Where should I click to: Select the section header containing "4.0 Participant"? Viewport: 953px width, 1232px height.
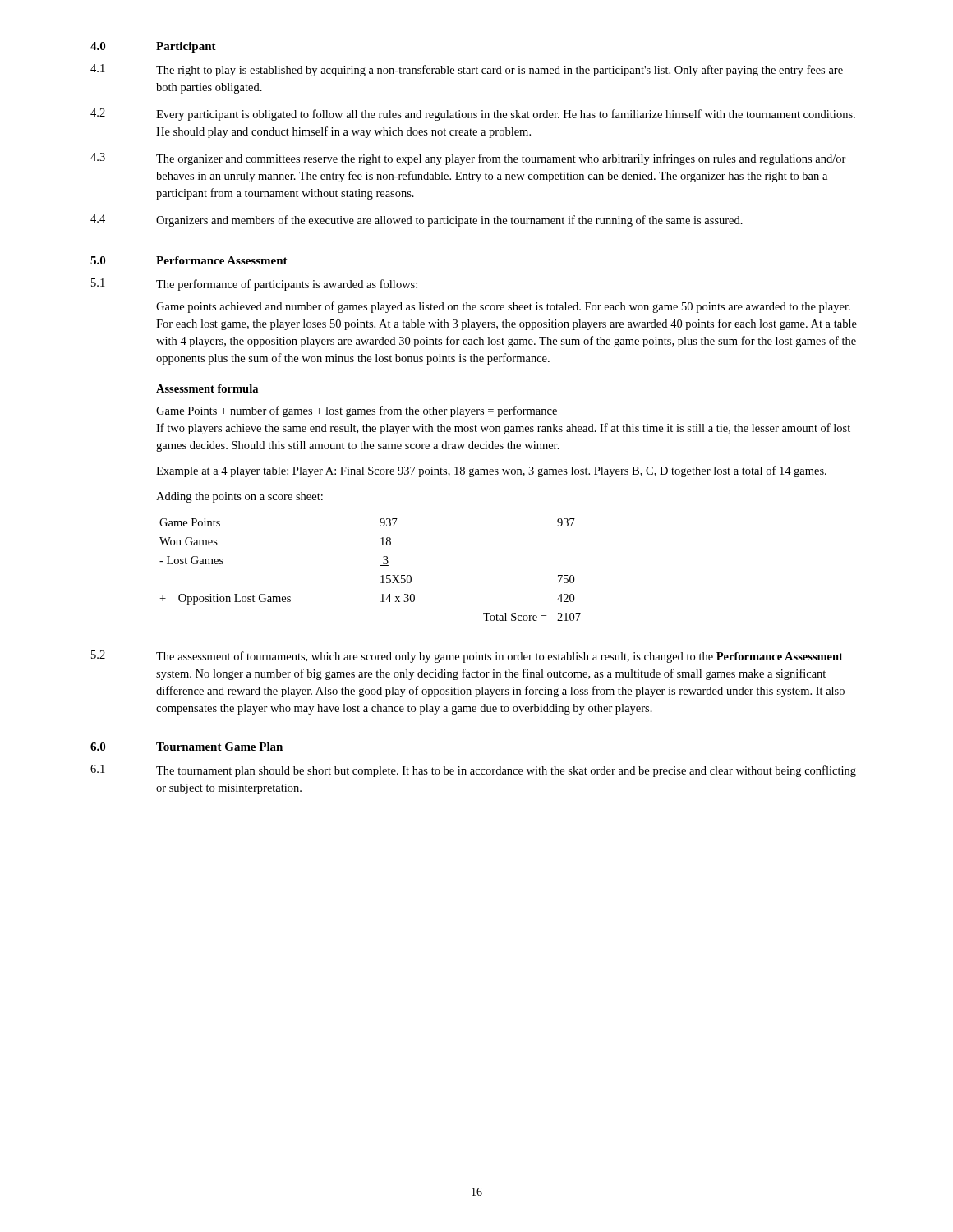[x=153, y=46]
